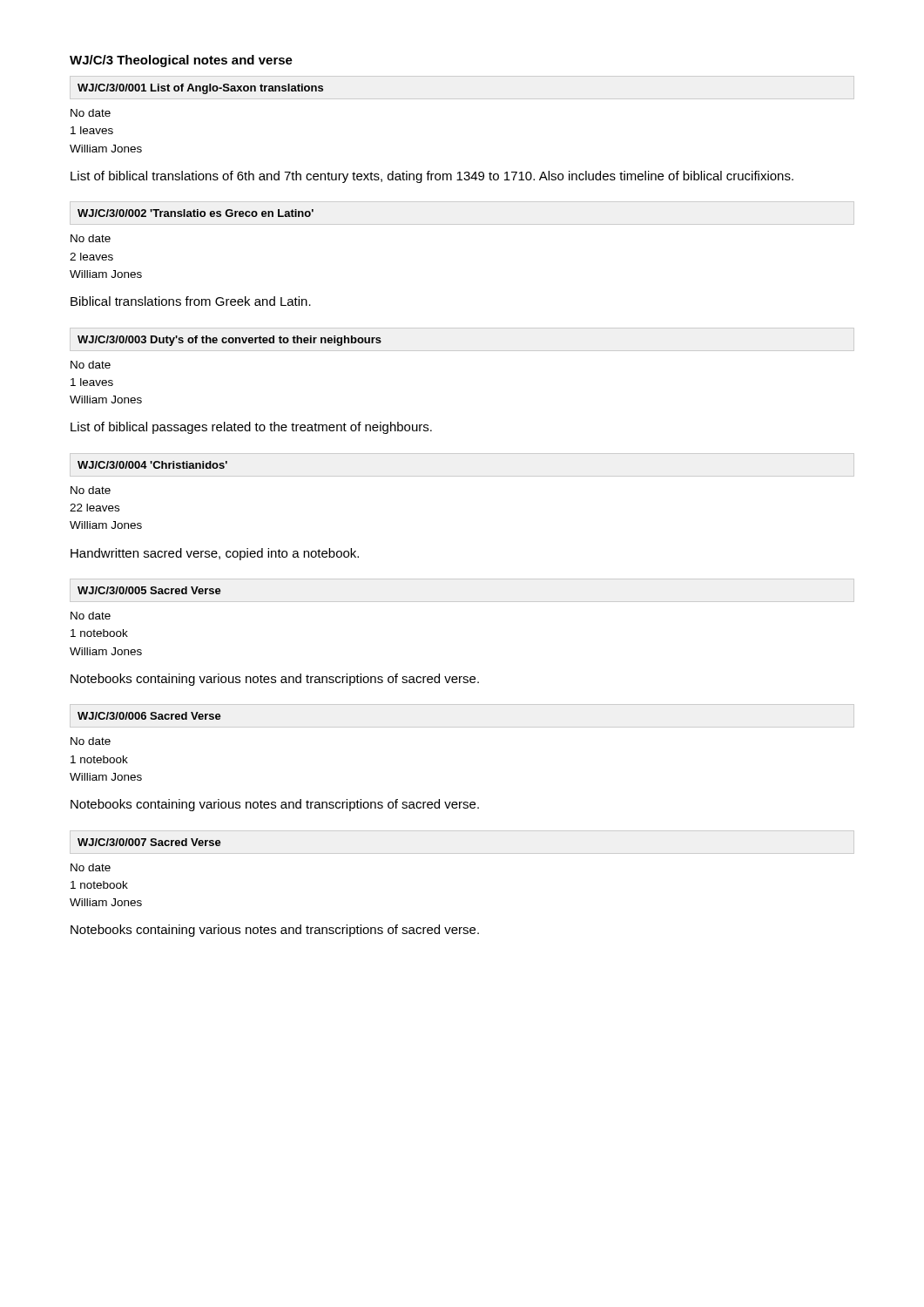This screenshot has height=1307, width=924.
Task: Locate the text block that says "No date 22"
Action: click(106, 508)
